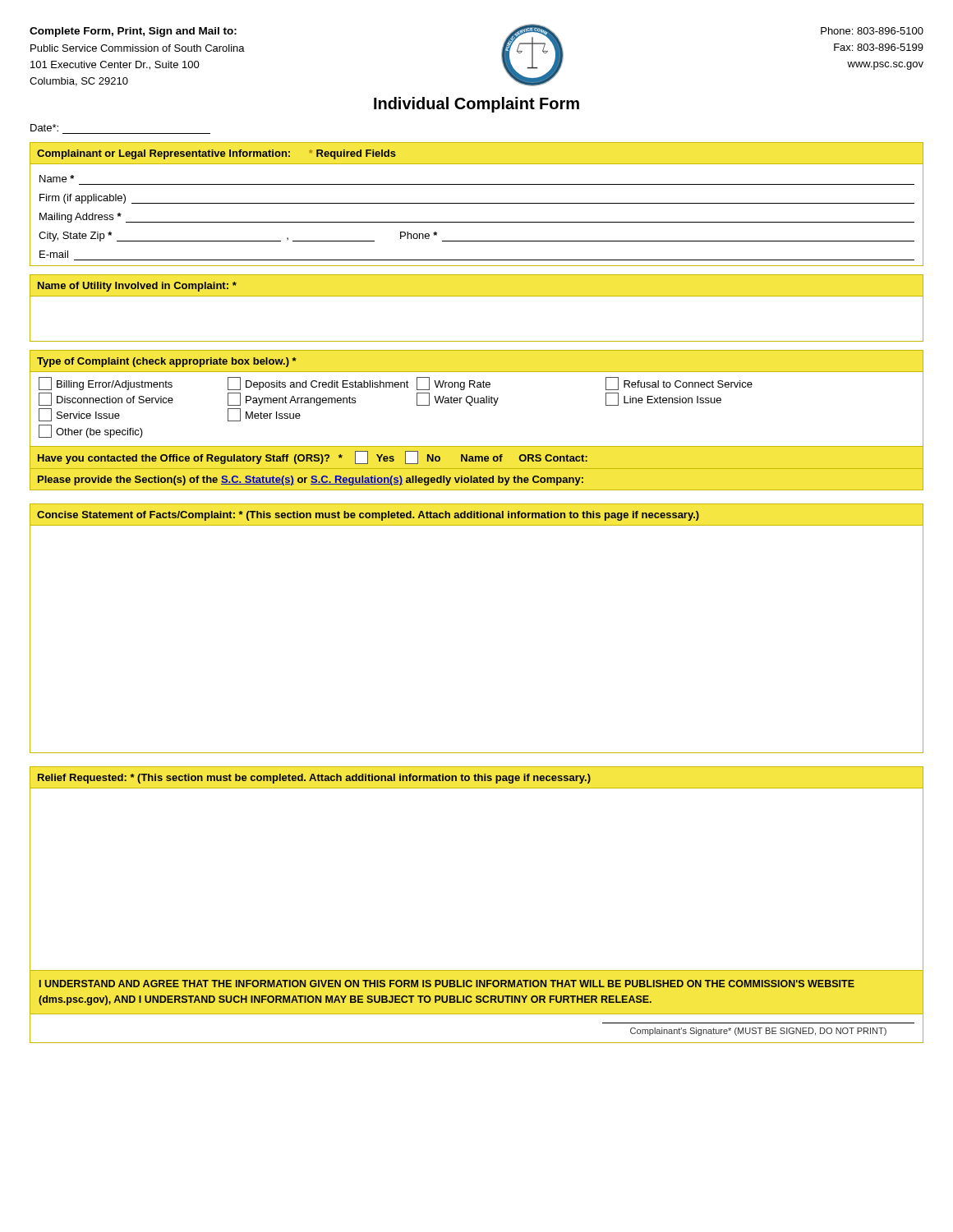Navigate to the region starting "Service Issue"

[79, 415]
